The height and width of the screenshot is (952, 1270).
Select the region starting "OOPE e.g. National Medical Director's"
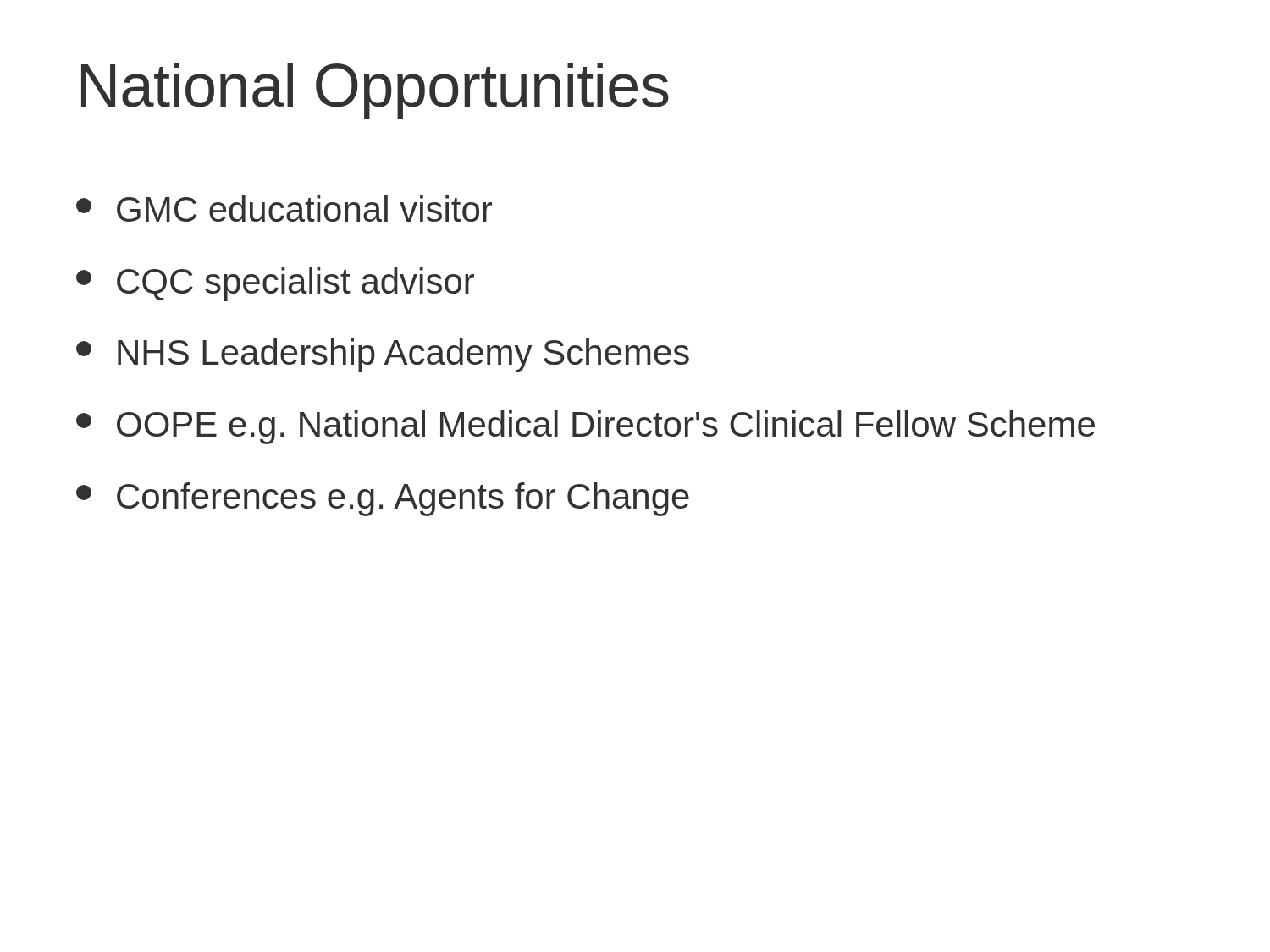click(x=635, y=425)
